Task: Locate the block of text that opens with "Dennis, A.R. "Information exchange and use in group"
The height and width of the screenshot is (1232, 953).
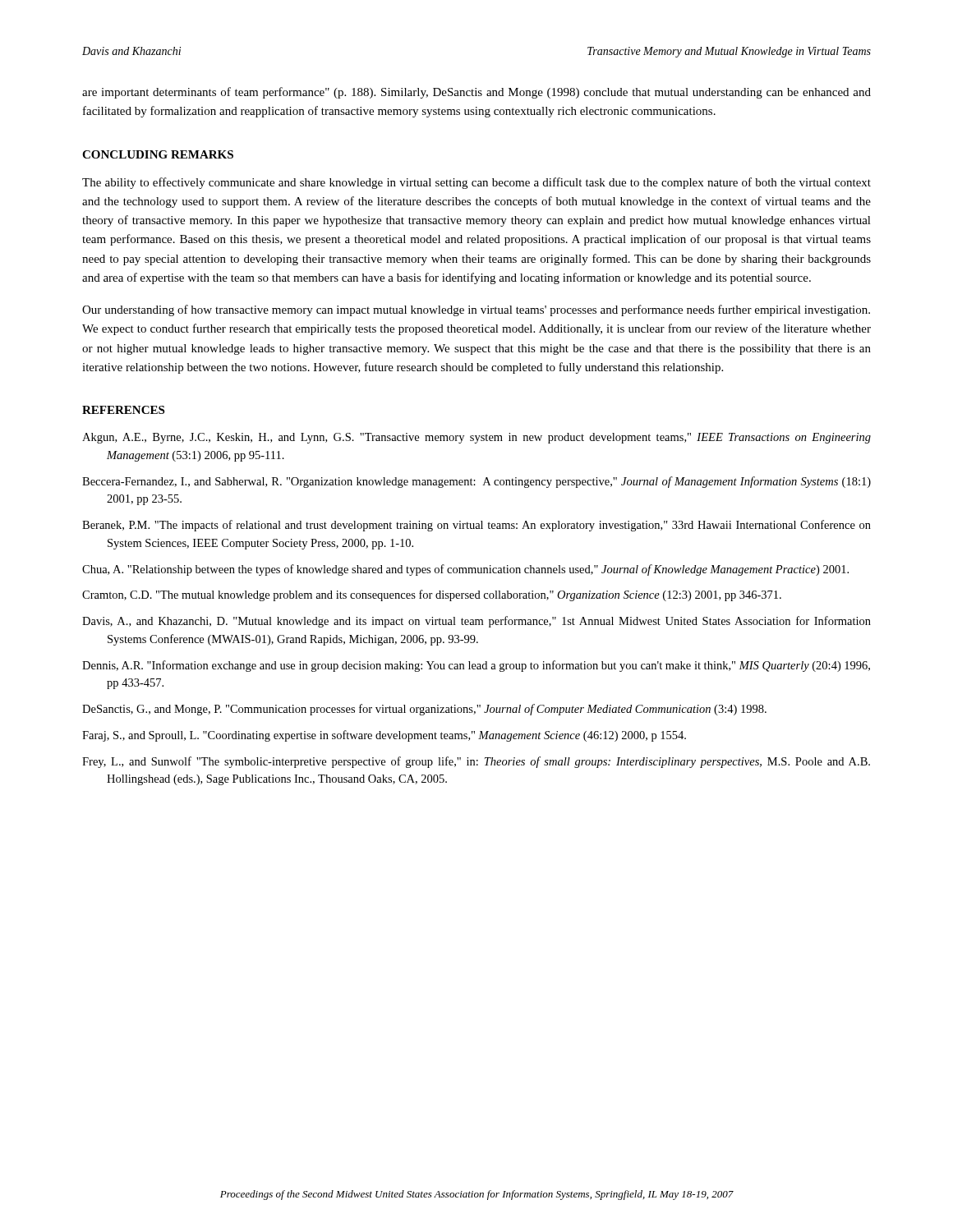Action: 489,674
